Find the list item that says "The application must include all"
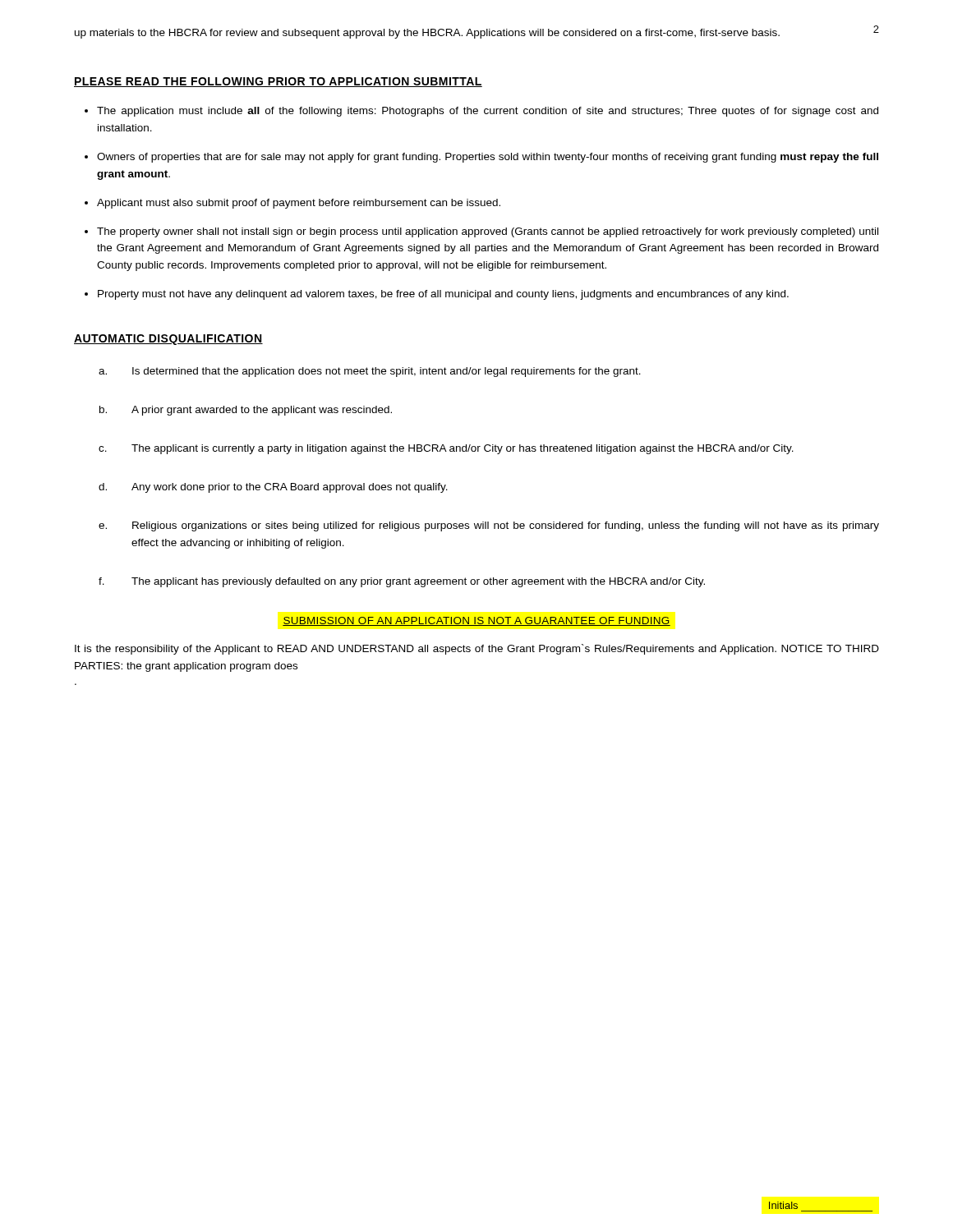 tap(488, 119)
